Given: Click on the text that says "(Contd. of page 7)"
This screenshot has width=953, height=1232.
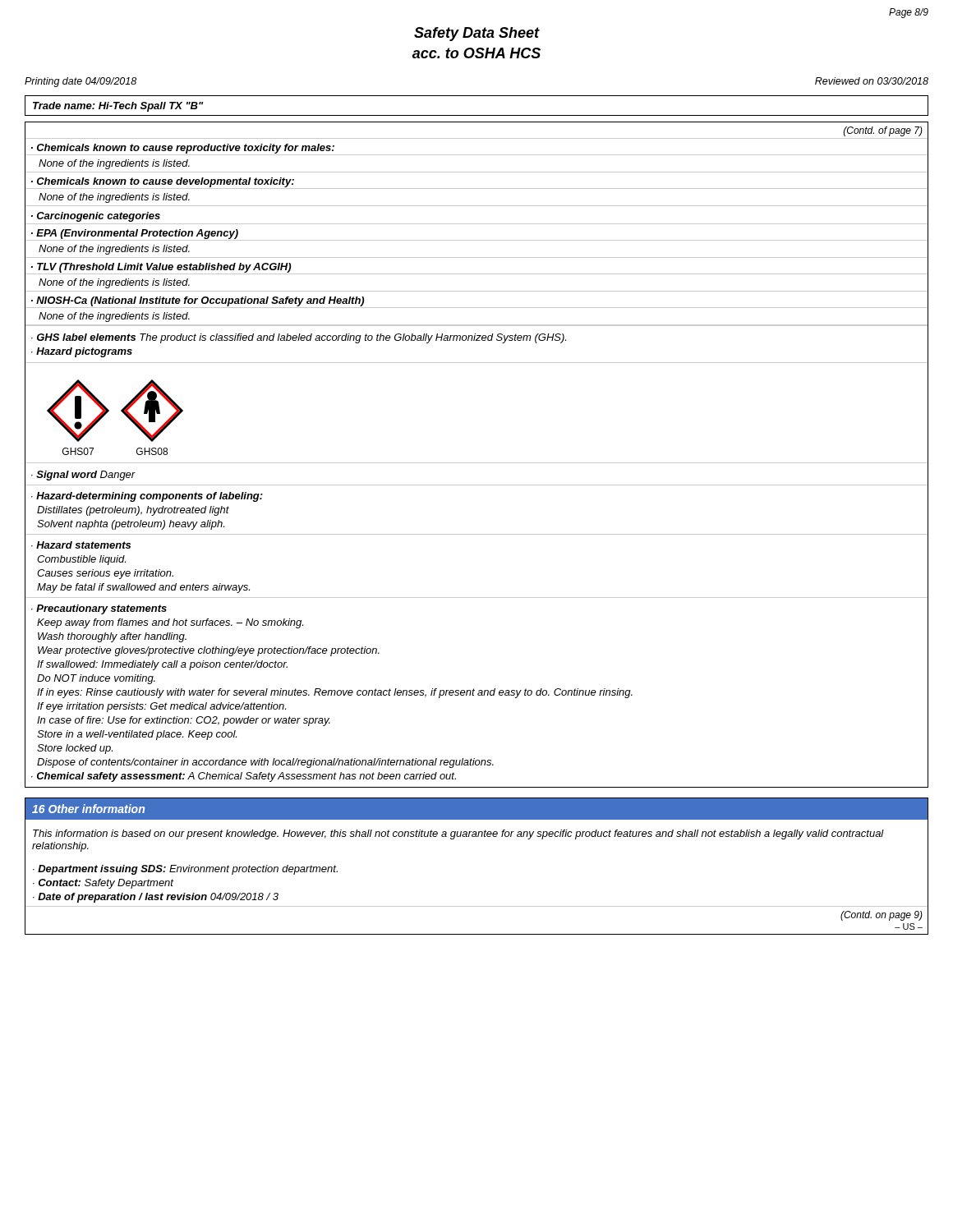Looking at the screenshot, I should click(x=883, y=131).
